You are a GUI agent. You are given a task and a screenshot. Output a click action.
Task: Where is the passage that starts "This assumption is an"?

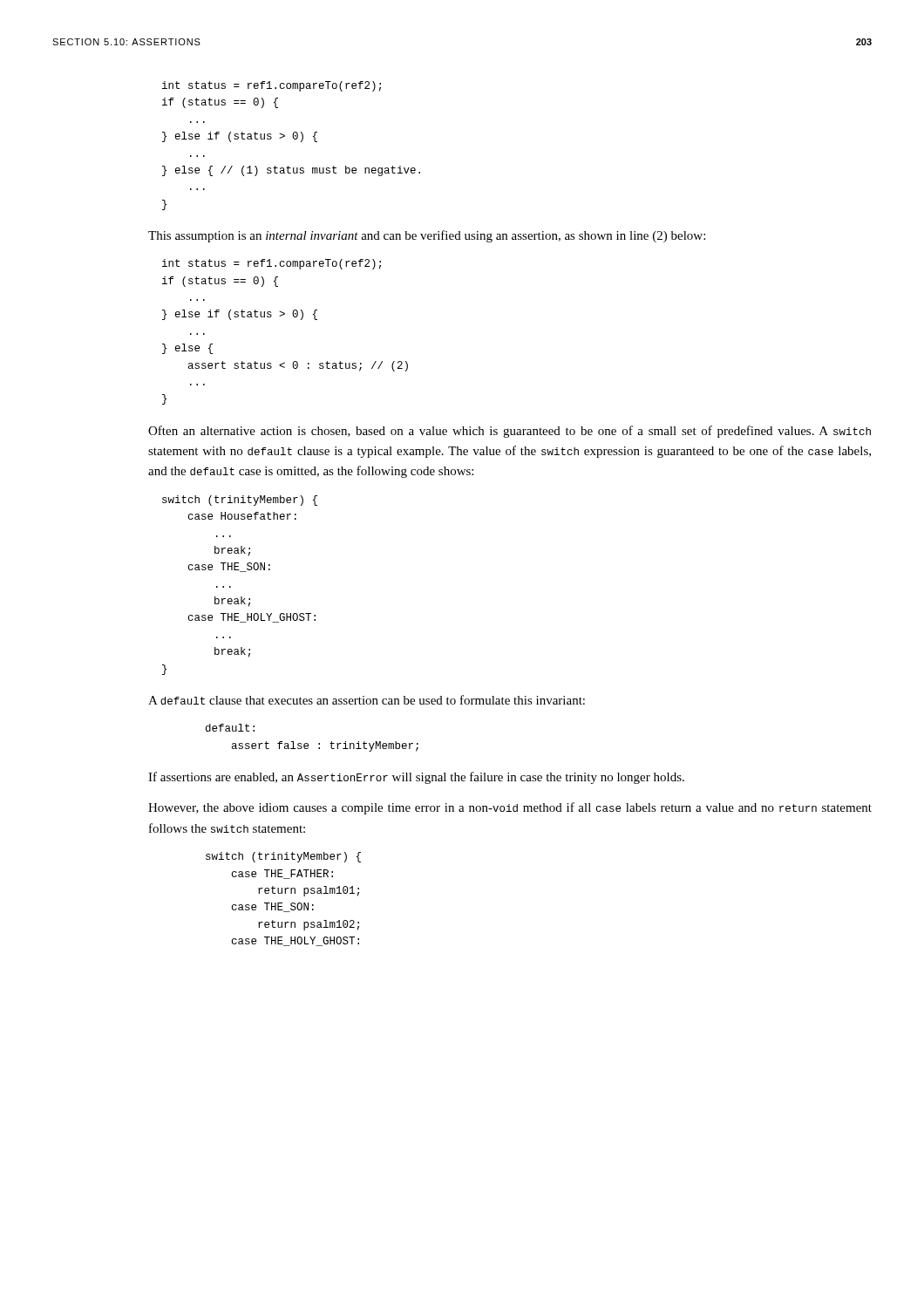[x=427, y=235]
